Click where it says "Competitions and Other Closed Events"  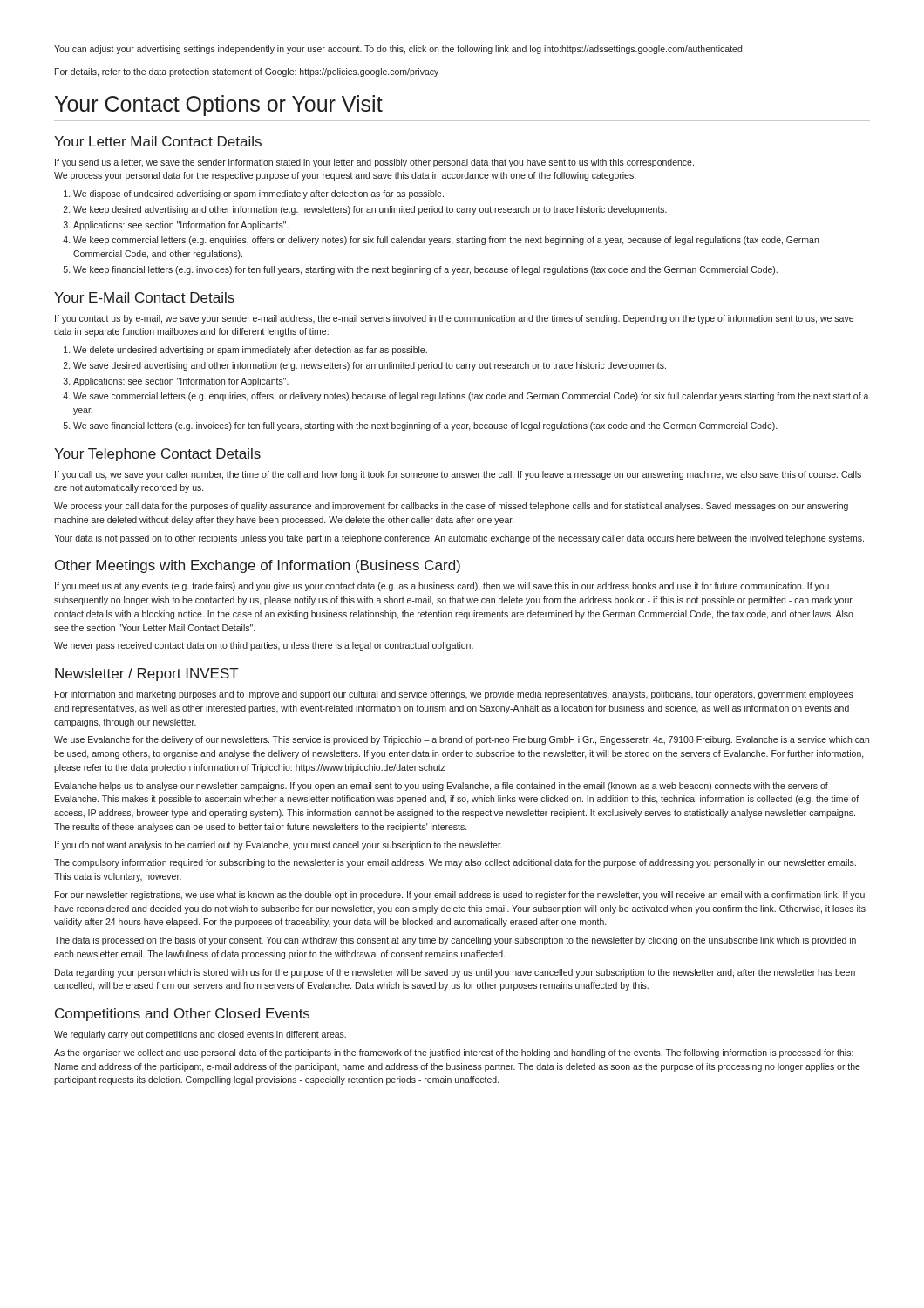point(182,1015)
